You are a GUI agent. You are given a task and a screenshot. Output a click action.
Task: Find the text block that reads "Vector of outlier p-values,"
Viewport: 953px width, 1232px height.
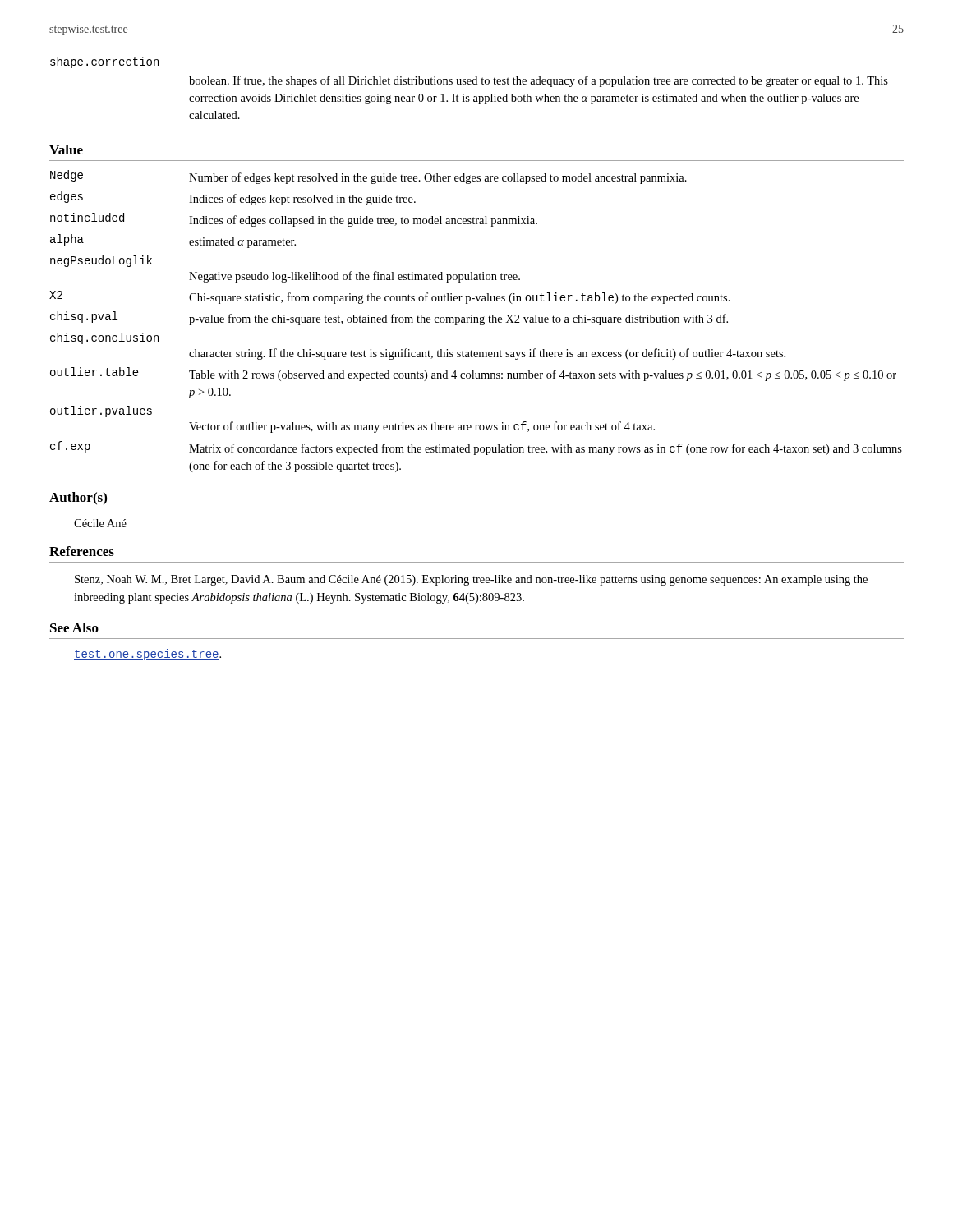422,427
